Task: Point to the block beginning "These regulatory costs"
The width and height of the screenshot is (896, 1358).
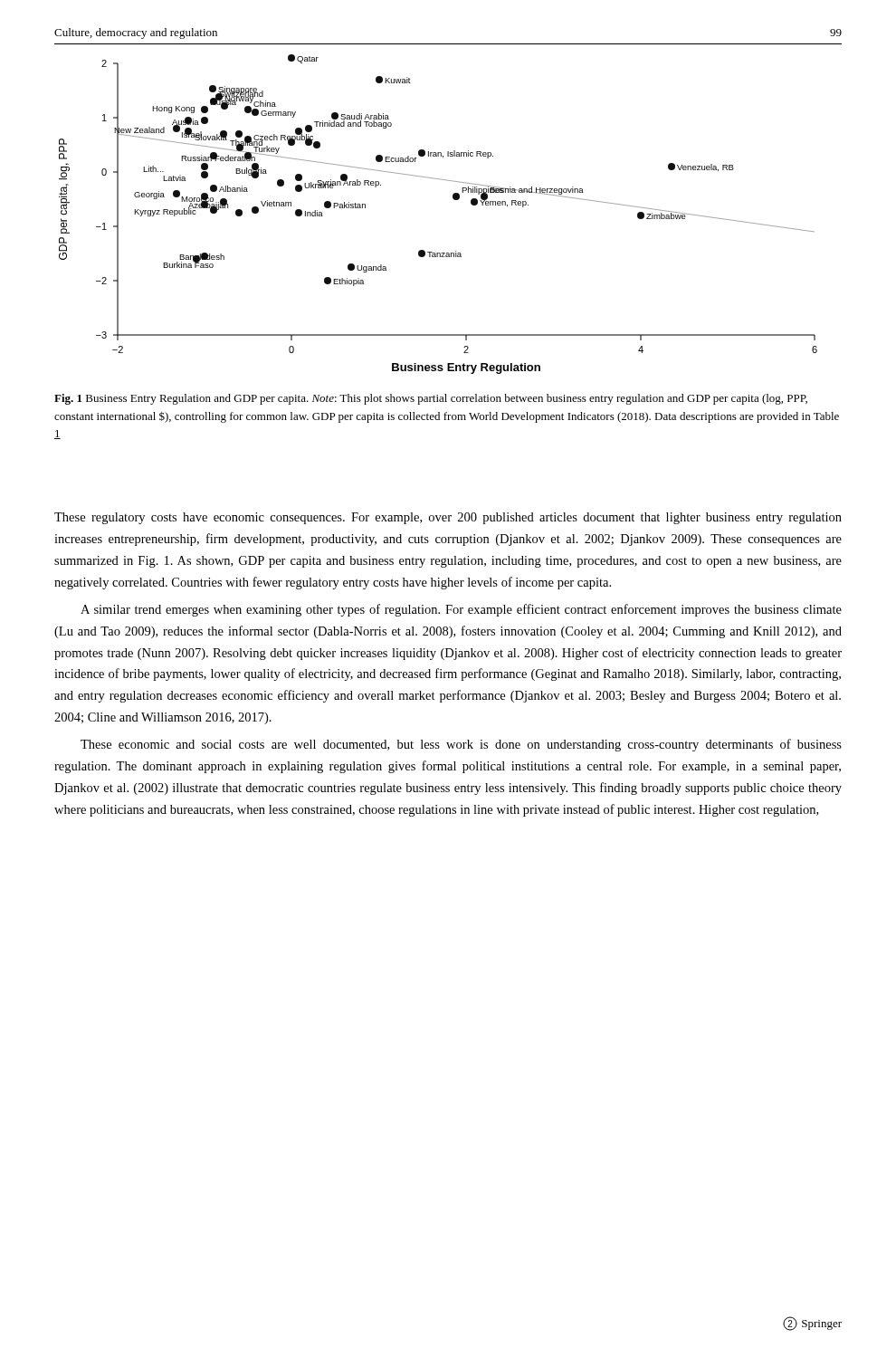Action: point(448,664)
